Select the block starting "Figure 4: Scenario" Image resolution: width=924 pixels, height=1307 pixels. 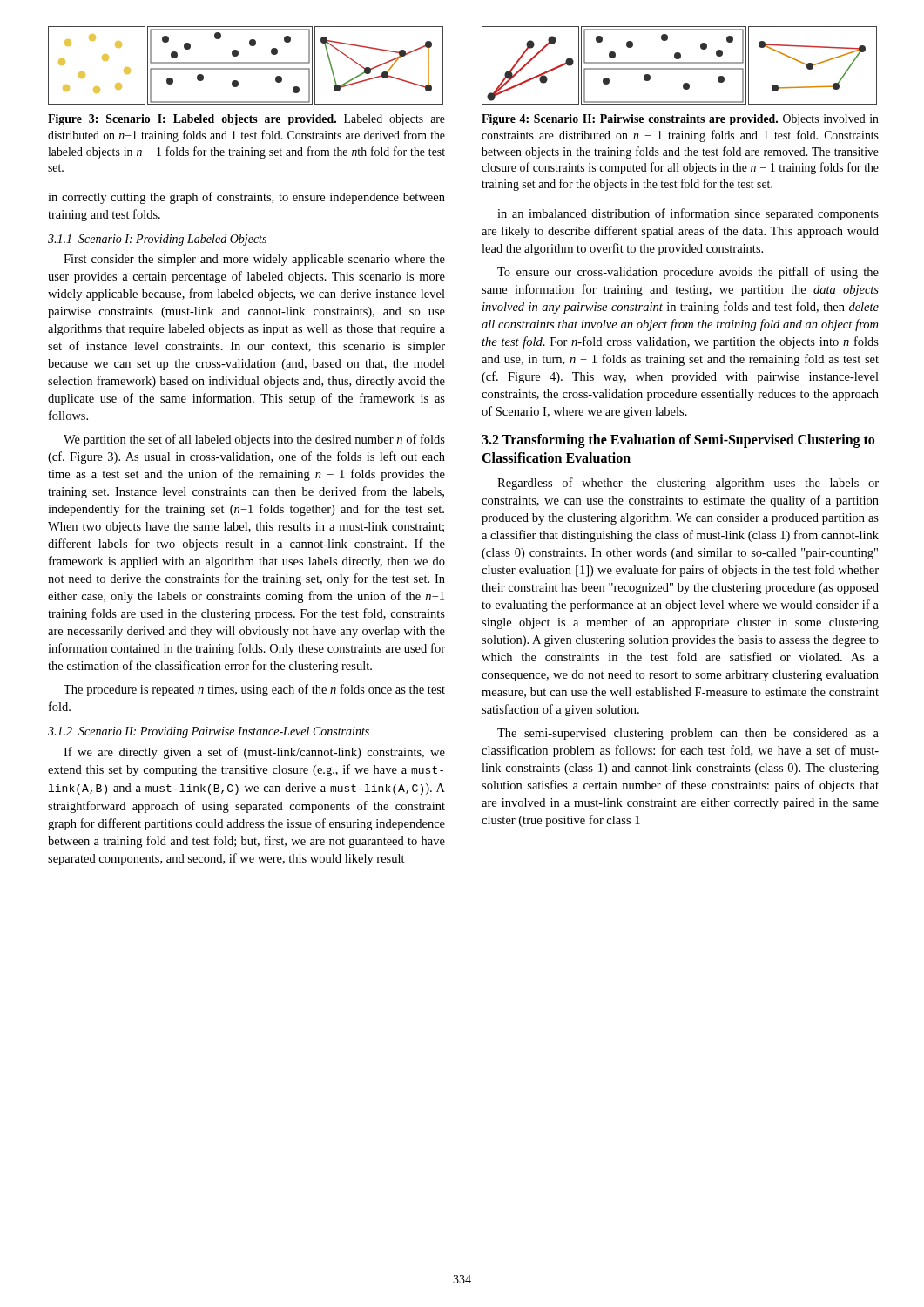pyautogui.click(x=680, y=152)
